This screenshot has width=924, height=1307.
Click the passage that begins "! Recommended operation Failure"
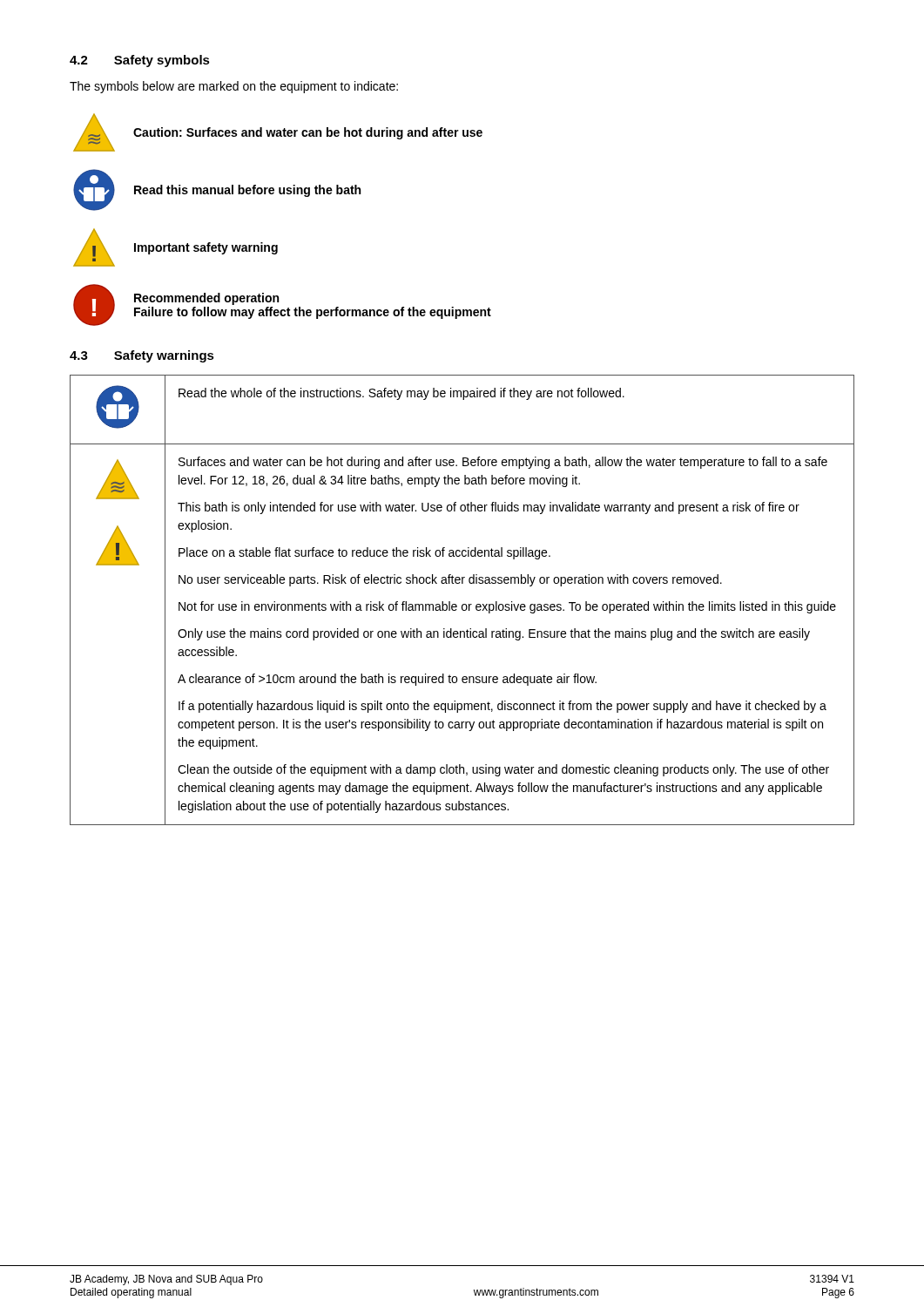[280, 305]
